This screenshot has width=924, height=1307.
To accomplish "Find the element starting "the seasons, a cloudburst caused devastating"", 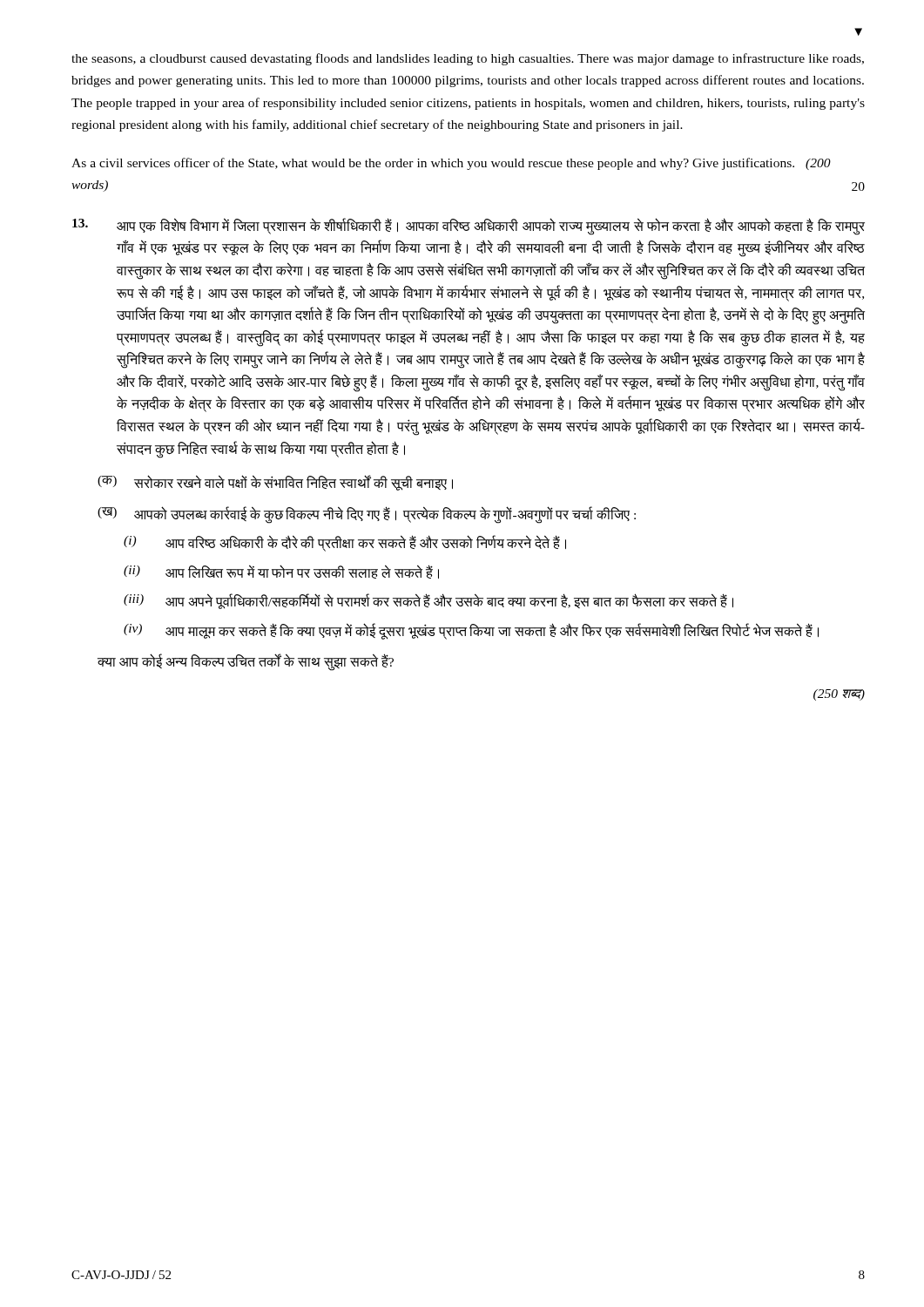I will pos(468,91).
